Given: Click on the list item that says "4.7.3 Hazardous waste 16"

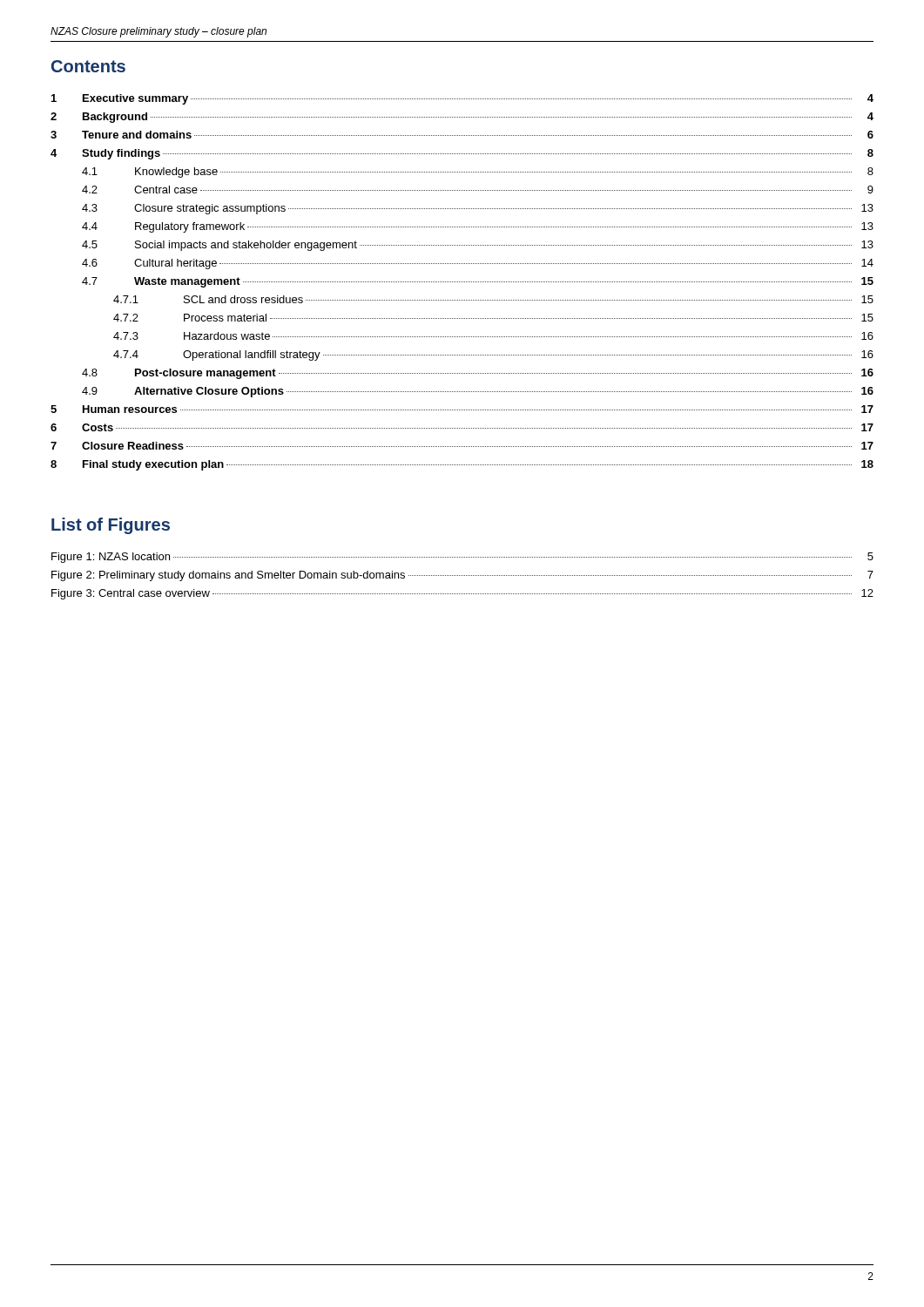Looking at the screenshot, I should (493, 336).
